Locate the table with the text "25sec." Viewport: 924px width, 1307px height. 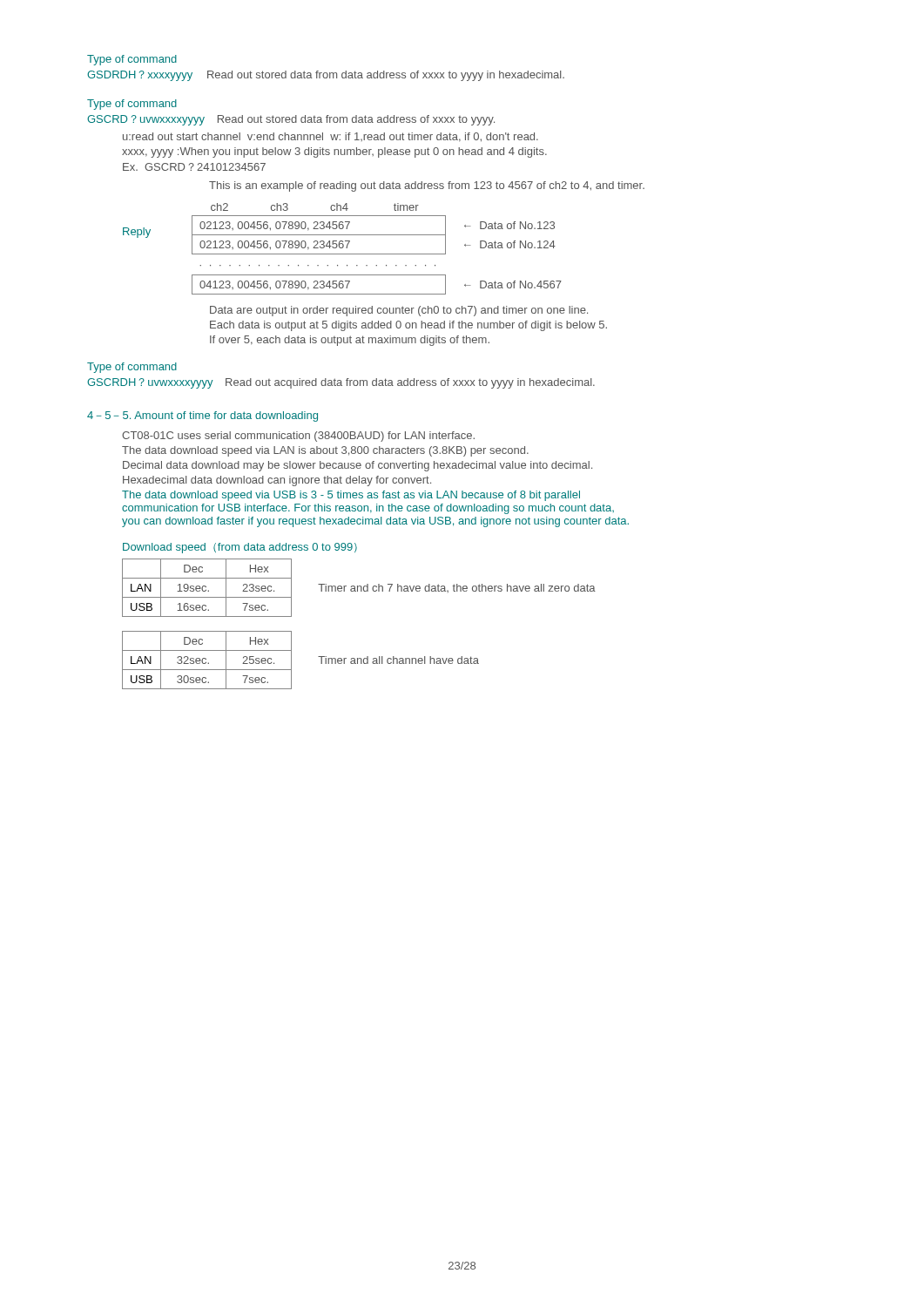[x=207, y=660]
